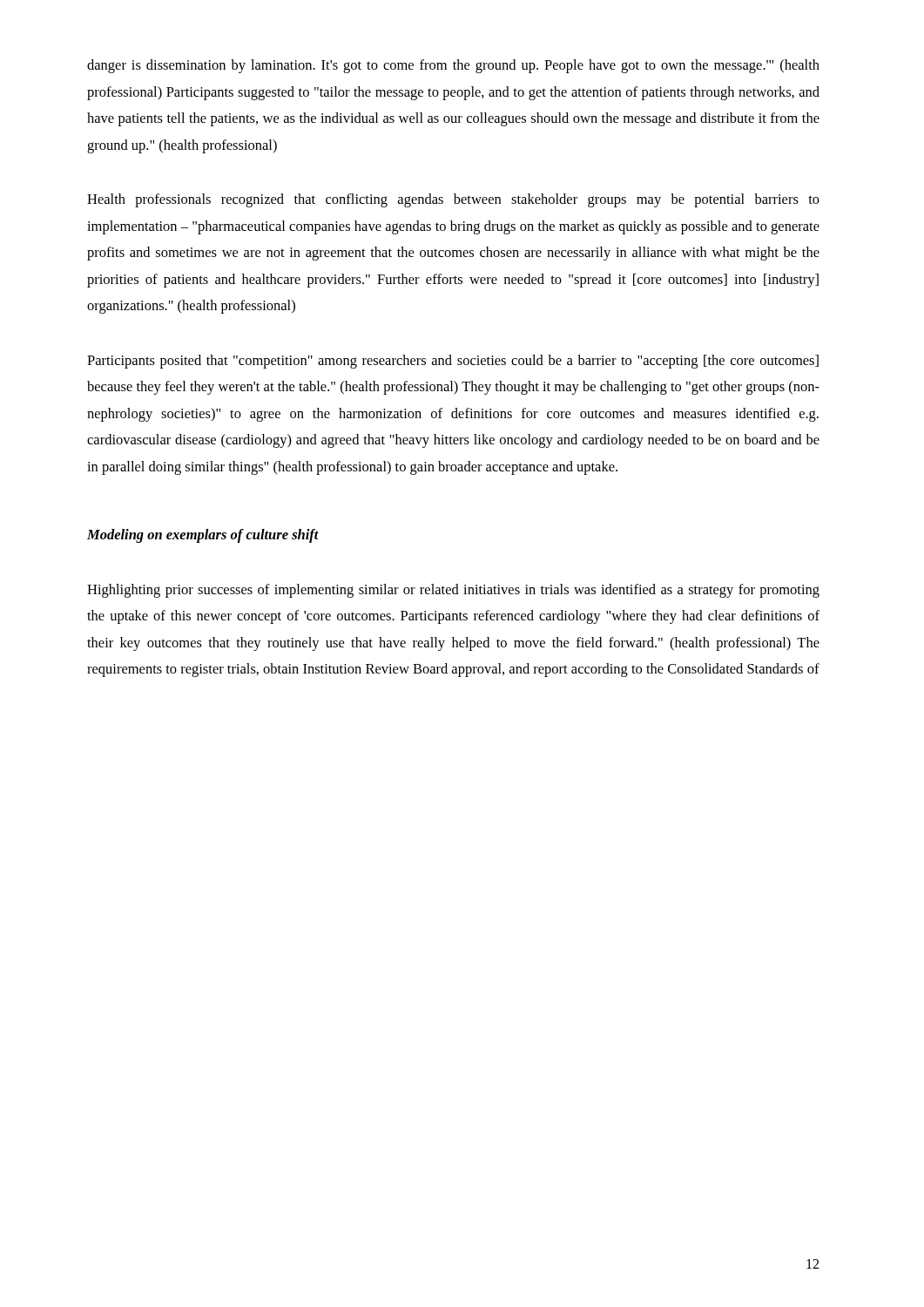Select the text starting "Health professionals recognized that conflicting"

coord(453,252)
